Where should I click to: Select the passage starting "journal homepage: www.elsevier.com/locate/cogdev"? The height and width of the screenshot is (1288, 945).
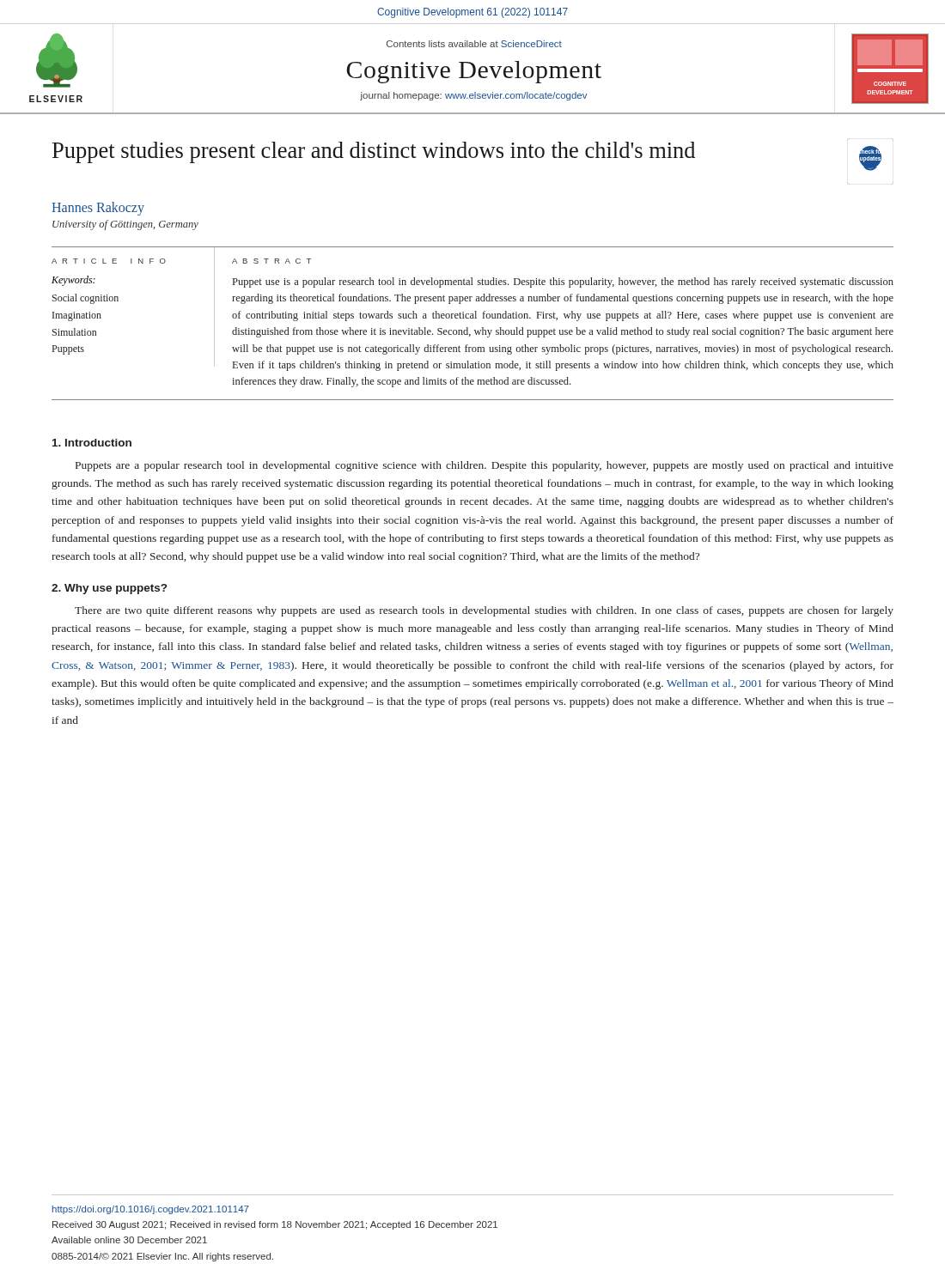[474, 95]
